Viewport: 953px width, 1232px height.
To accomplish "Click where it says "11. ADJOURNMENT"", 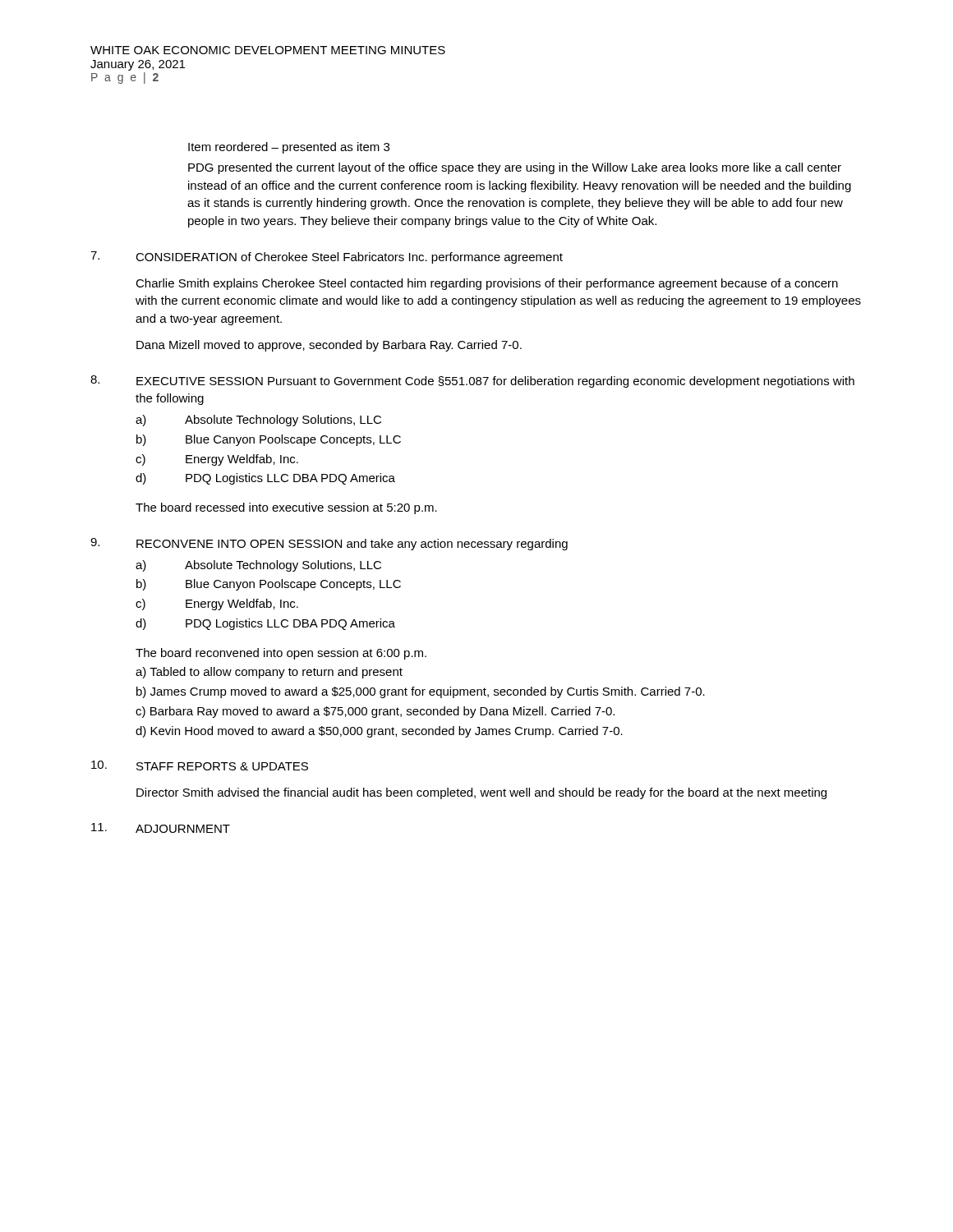I will (160, 828).
